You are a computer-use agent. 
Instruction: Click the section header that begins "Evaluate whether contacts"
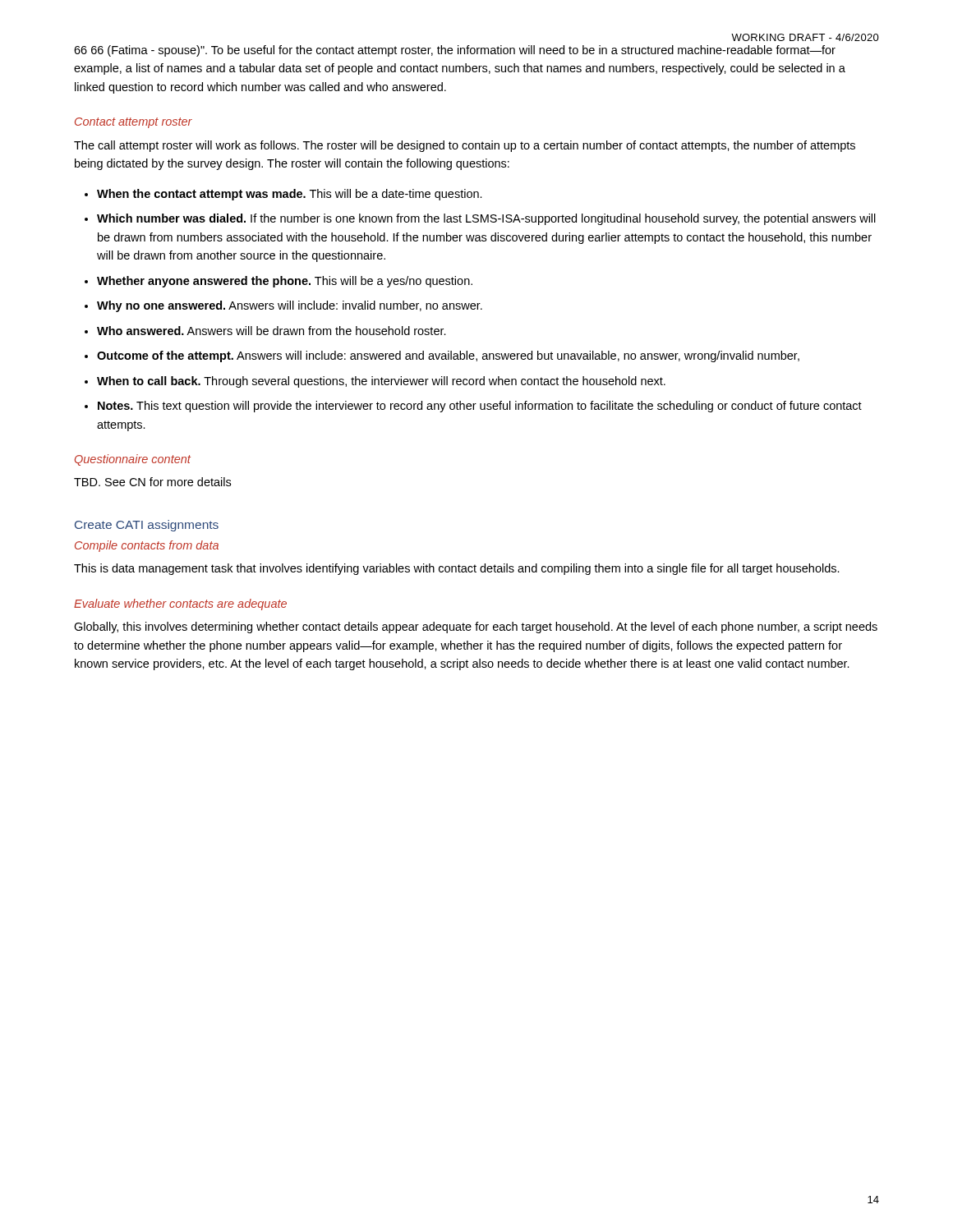point(180,605)
